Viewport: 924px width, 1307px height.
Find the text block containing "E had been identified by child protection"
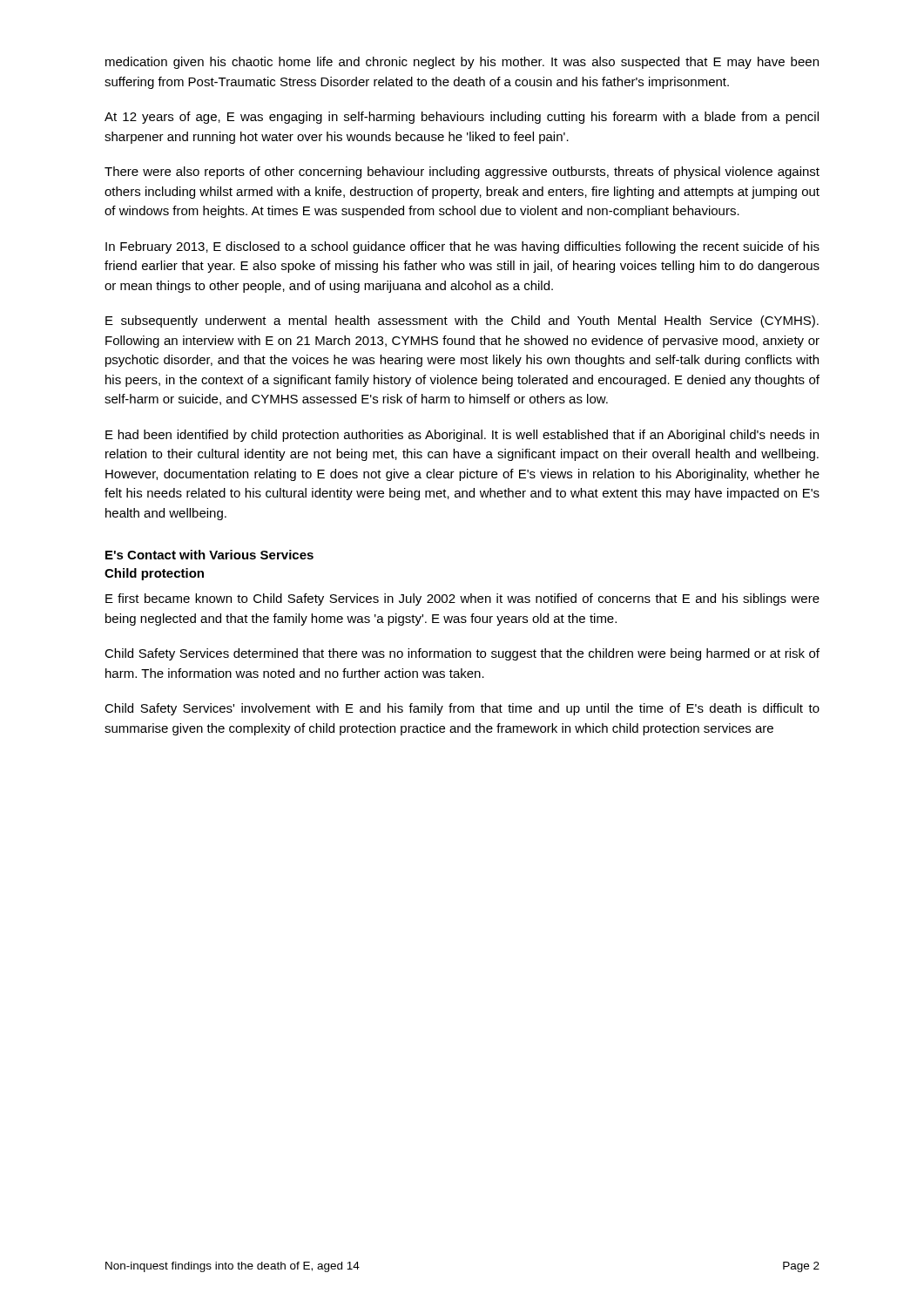tap(462, 473)
